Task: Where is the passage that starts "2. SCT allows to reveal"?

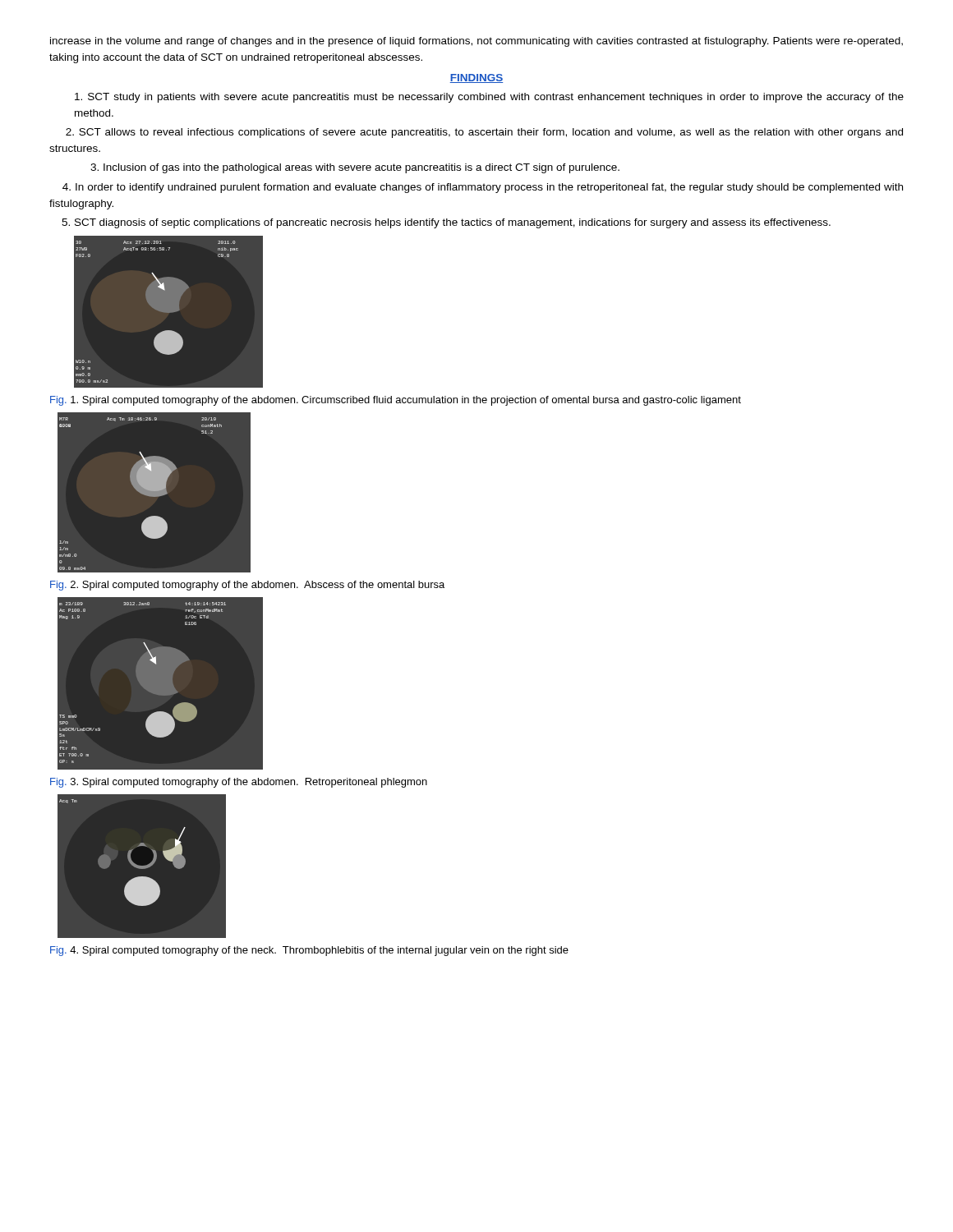Action: [x=476, y=140]
